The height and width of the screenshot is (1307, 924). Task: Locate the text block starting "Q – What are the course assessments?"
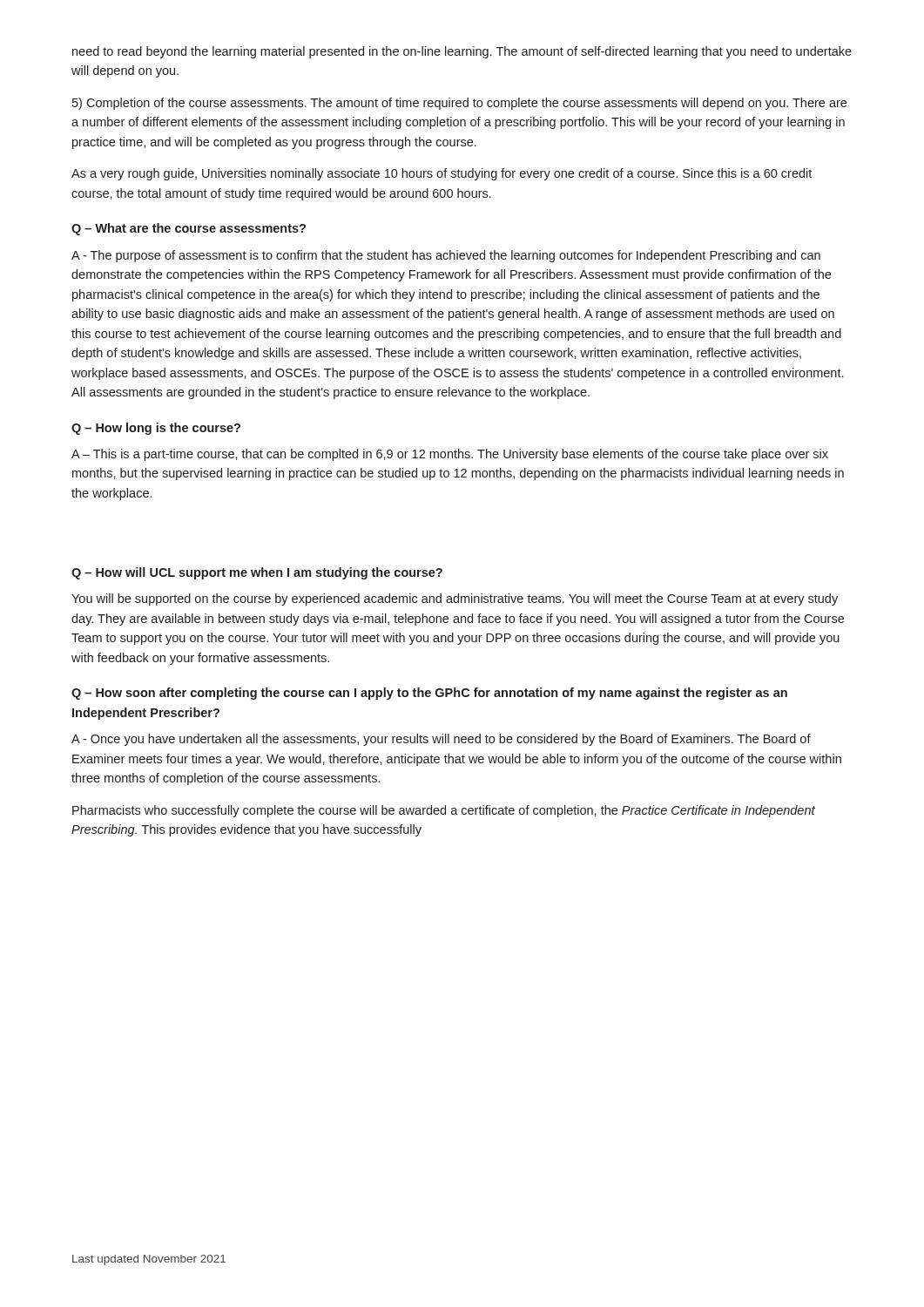coord(189,229)
